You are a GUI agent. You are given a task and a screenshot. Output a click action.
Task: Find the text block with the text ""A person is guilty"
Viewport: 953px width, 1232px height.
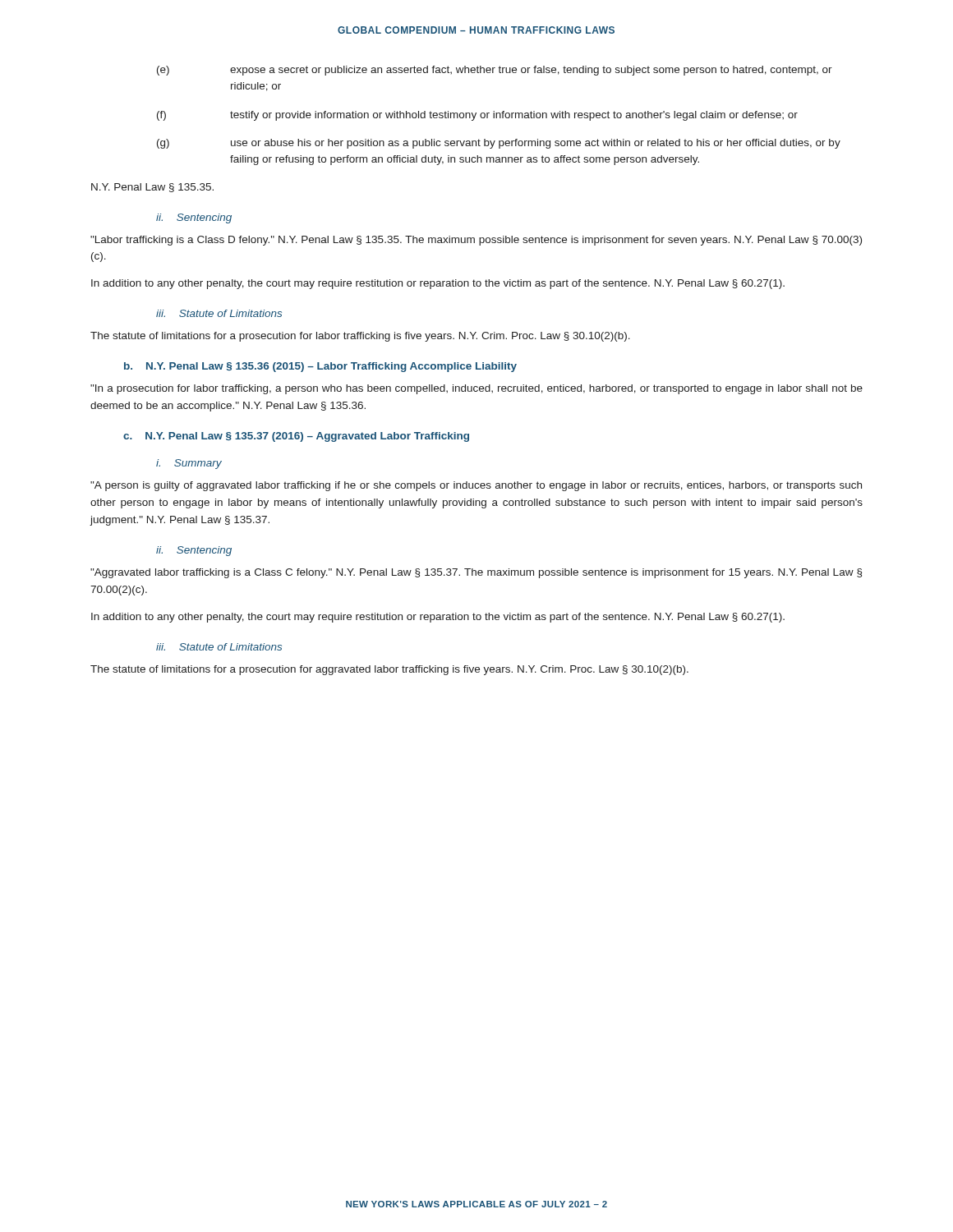(476, 502)
